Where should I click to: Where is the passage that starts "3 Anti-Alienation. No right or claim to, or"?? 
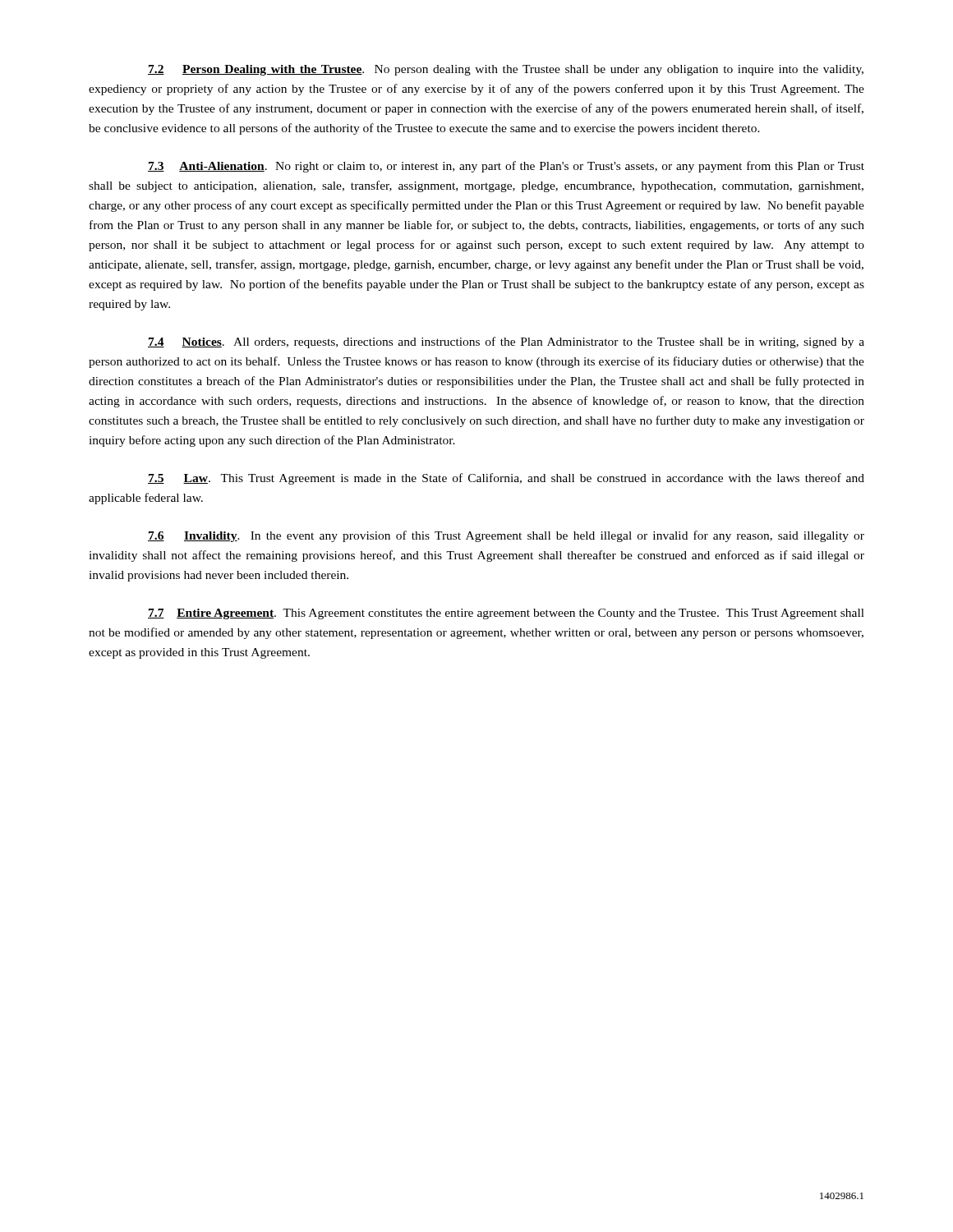(x=476, y=235)
